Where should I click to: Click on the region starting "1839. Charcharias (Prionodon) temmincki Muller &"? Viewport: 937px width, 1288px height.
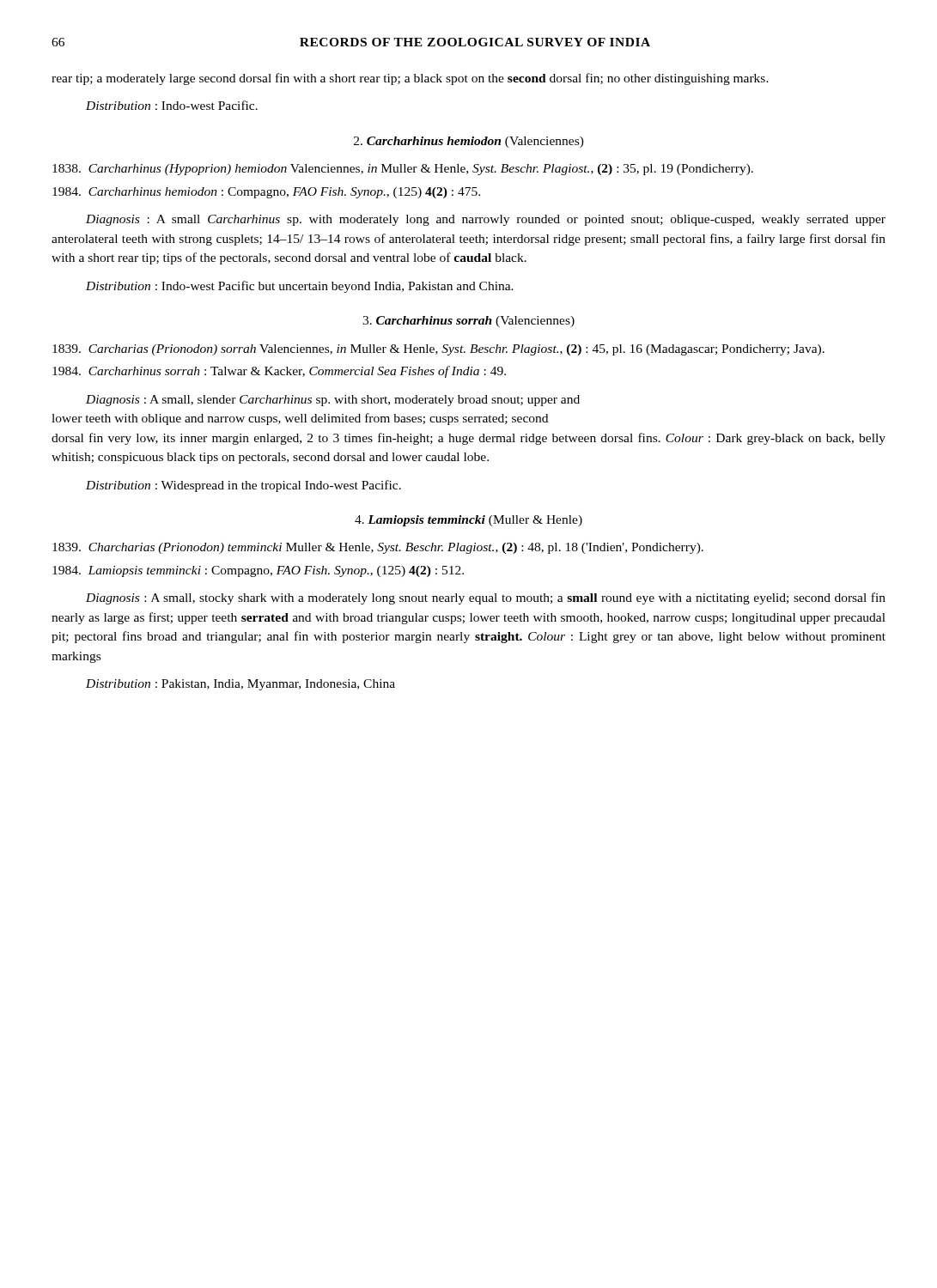(378, 547)
